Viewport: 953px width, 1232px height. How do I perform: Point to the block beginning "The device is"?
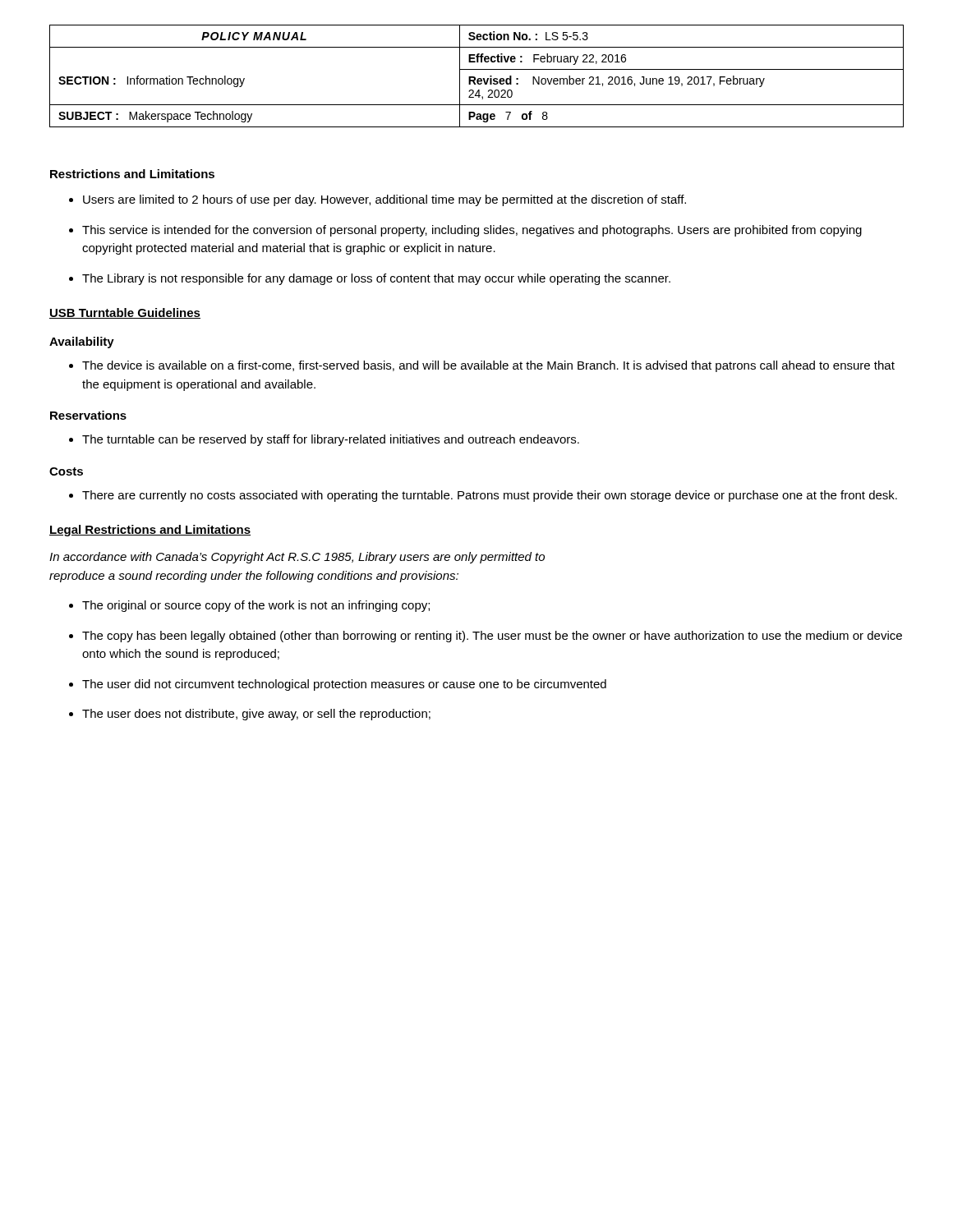[x=476, y=375]
